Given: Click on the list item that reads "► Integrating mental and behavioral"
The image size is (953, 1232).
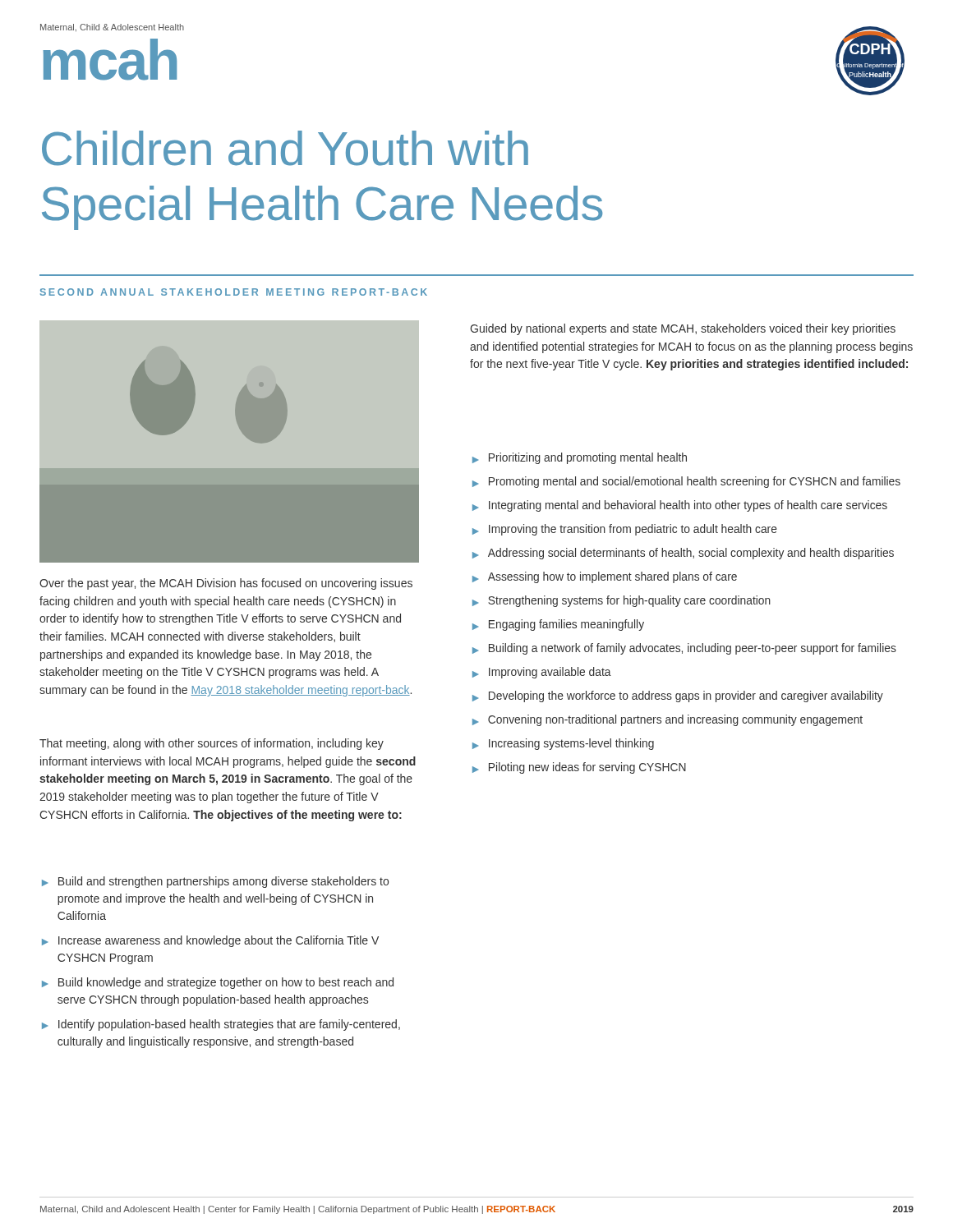Looking at the screenshot, I should coord(679,507).
